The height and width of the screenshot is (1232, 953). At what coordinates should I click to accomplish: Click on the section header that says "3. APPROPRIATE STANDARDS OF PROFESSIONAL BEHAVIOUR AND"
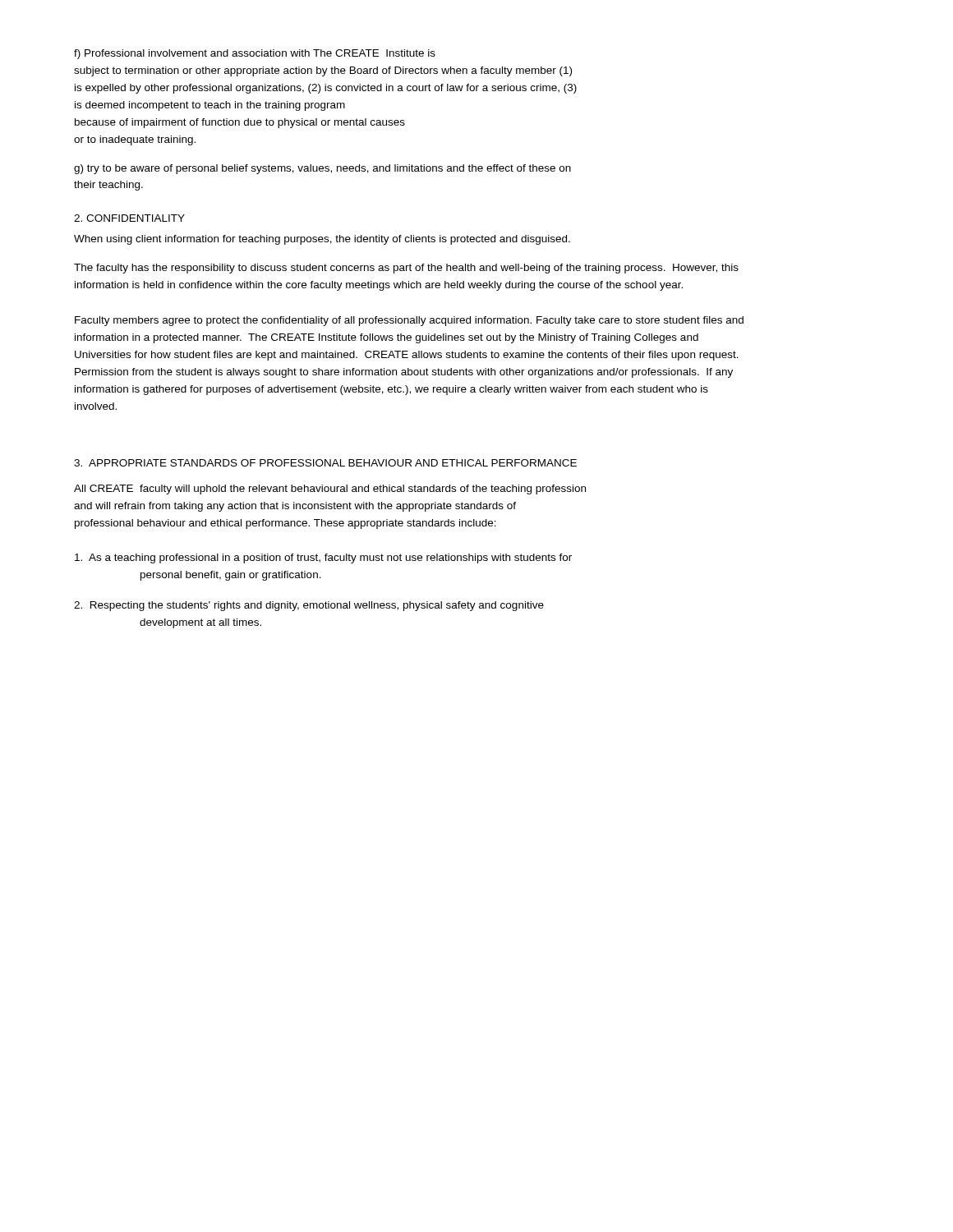click(x=326, y=462)
